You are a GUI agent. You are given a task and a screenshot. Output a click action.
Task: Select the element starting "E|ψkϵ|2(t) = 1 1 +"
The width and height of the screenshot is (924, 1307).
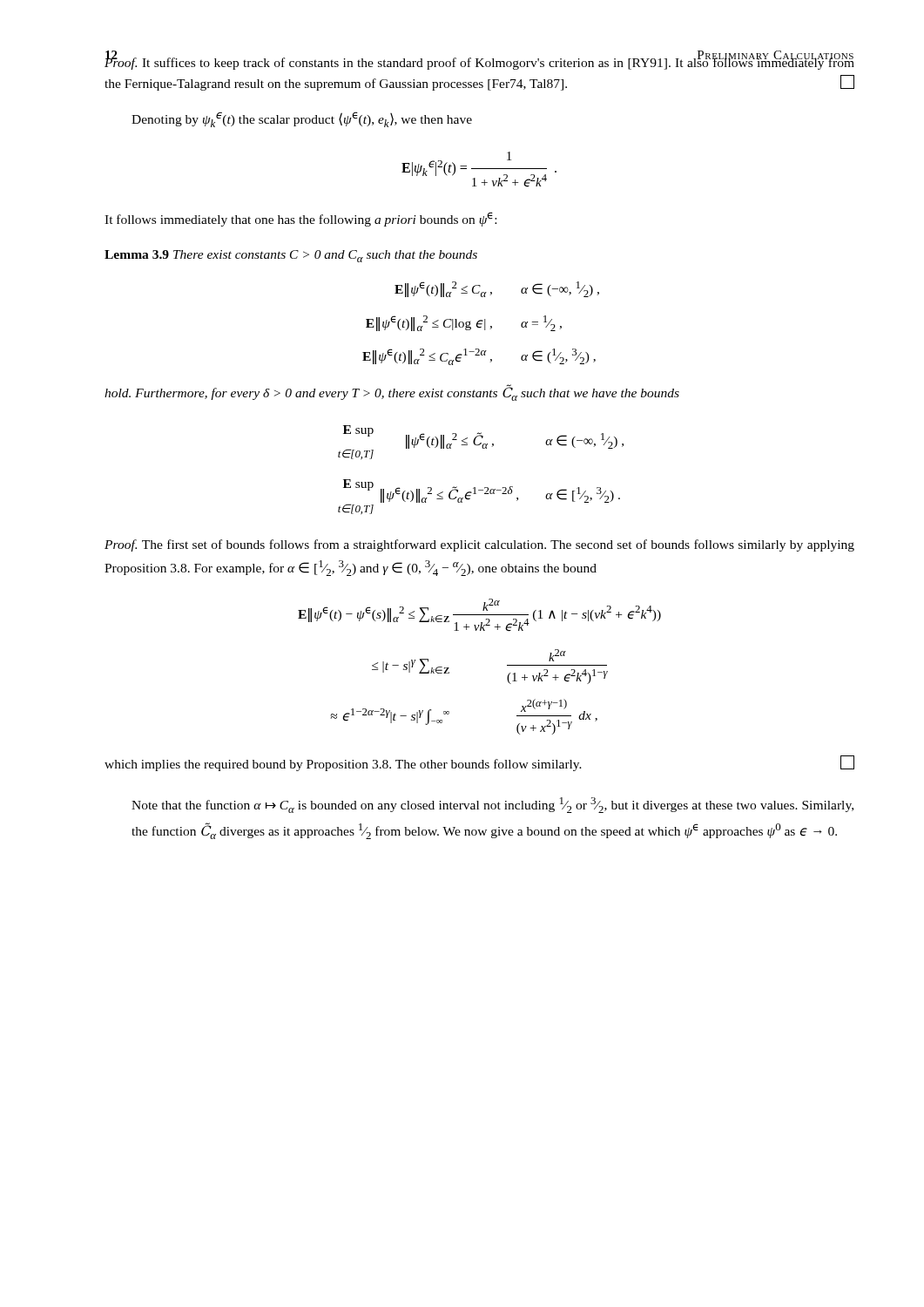coord(479,170)
